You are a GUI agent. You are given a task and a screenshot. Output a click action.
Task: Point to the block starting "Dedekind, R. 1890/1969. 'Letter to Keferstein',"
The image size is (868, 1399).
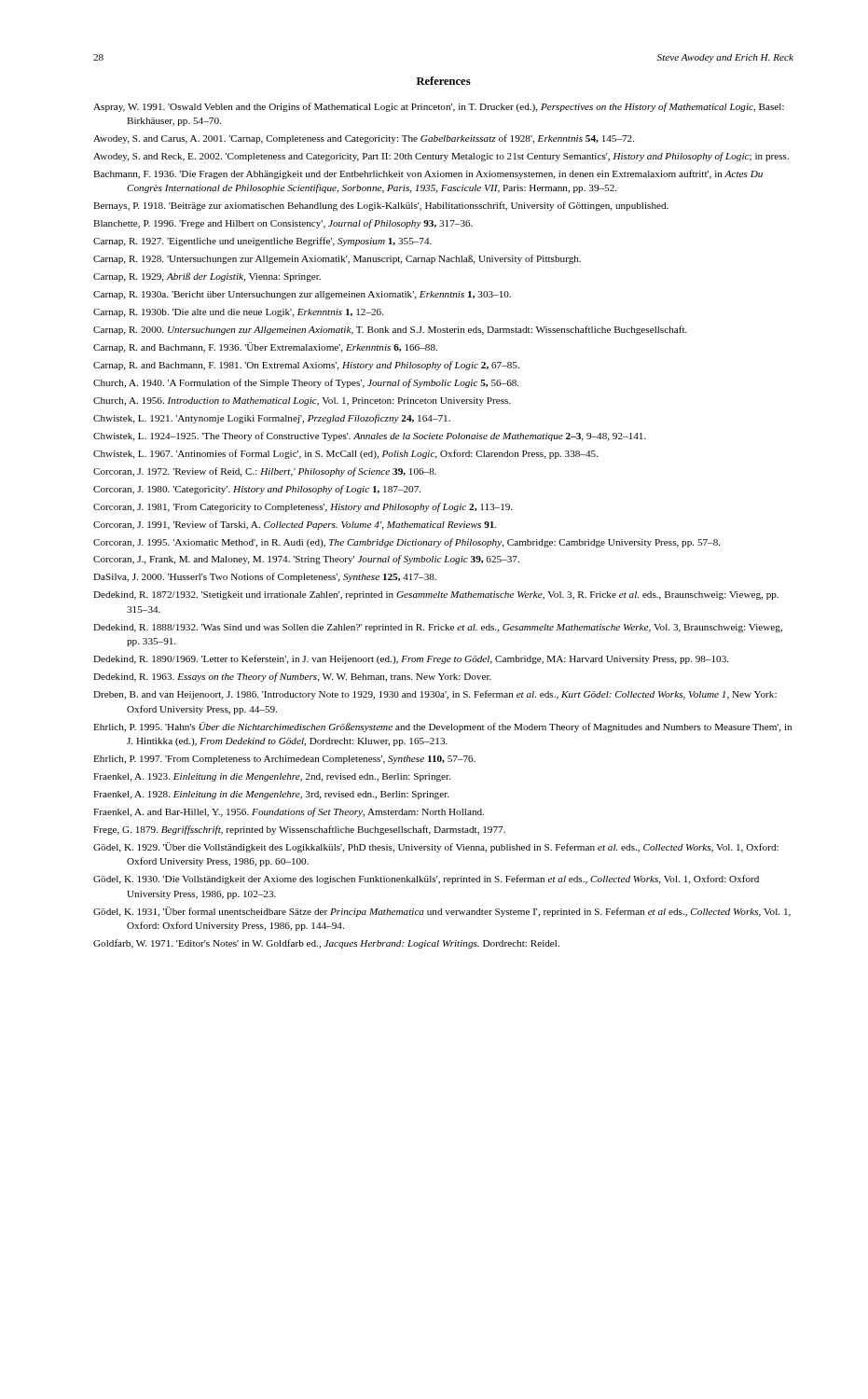(411, 659)
